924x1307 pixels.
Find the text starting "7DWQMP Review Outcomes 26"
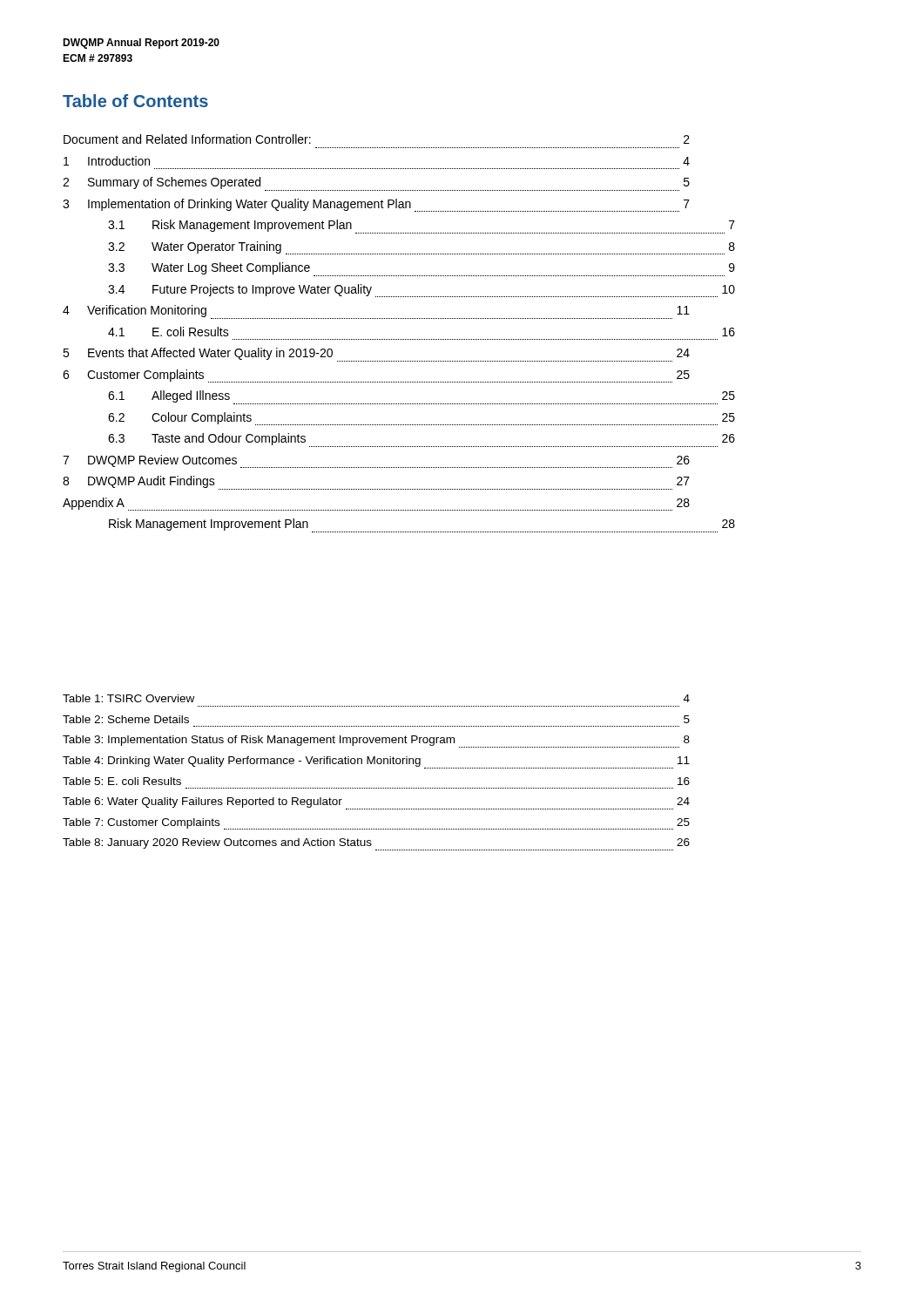coord(376,460)
